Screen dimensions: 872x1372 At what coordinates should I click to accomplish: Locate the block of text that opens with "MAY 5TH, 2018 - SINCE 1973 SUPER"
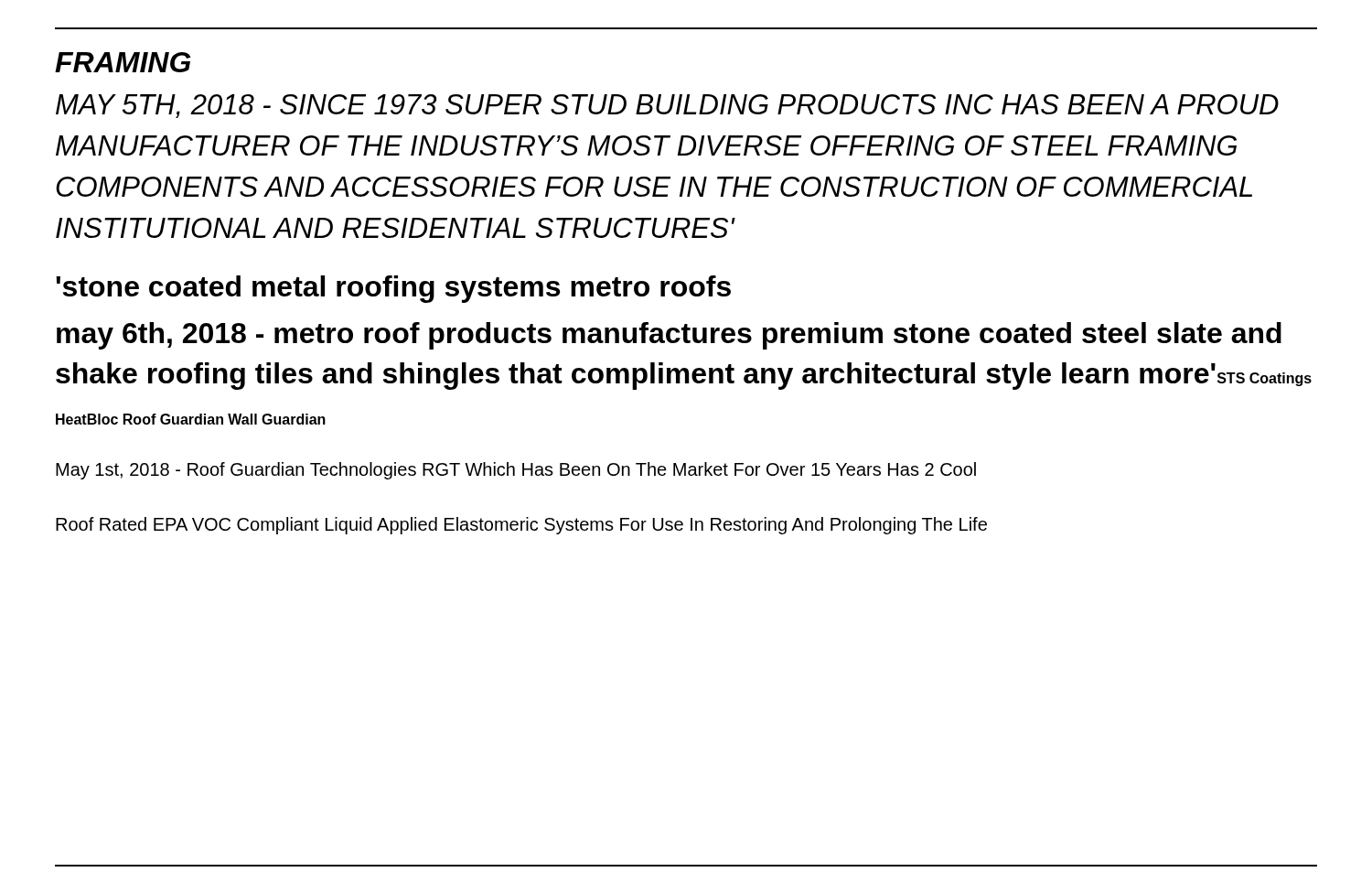point(667,166)
